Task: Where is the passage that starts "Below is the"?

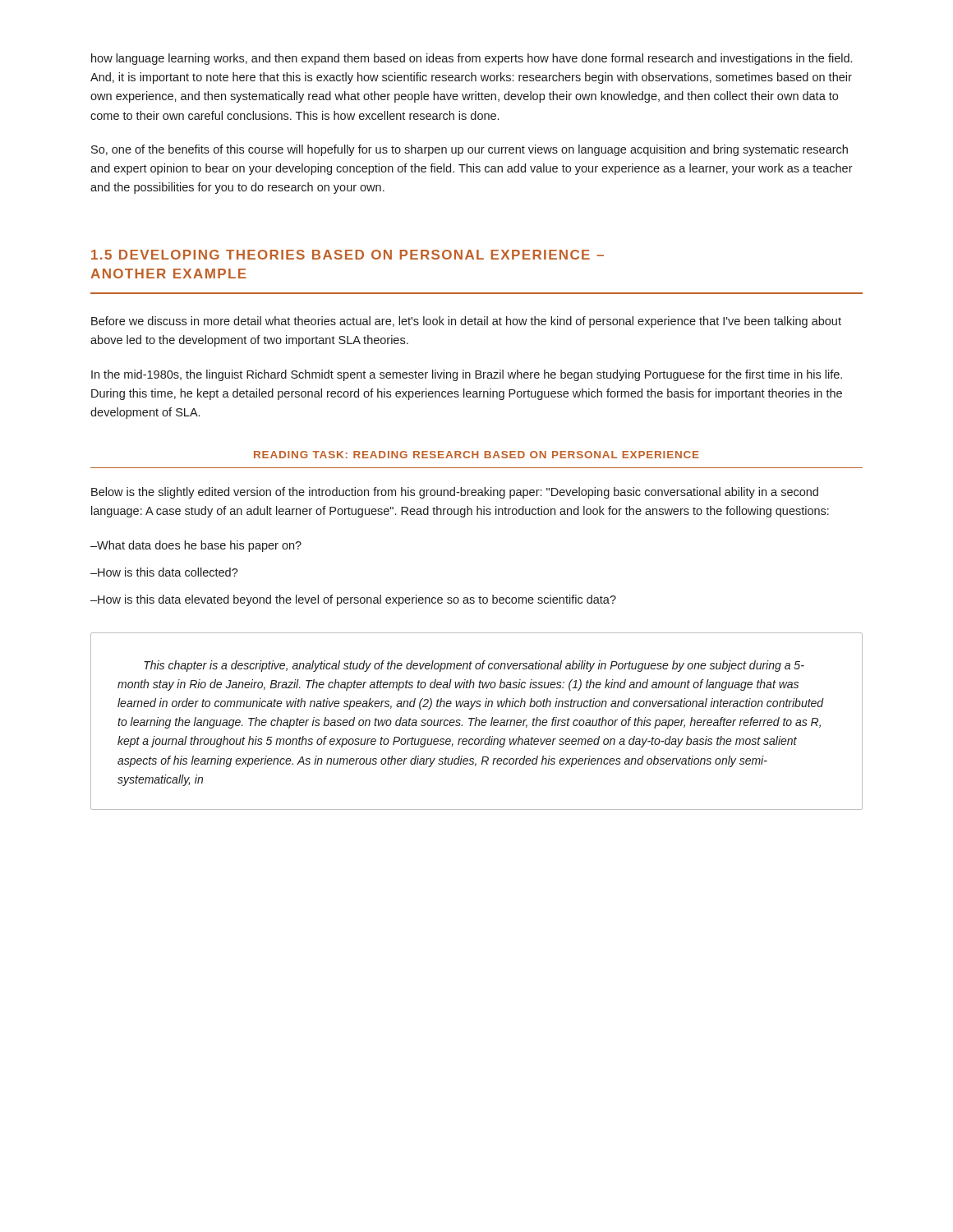Action: pos(460,502)
